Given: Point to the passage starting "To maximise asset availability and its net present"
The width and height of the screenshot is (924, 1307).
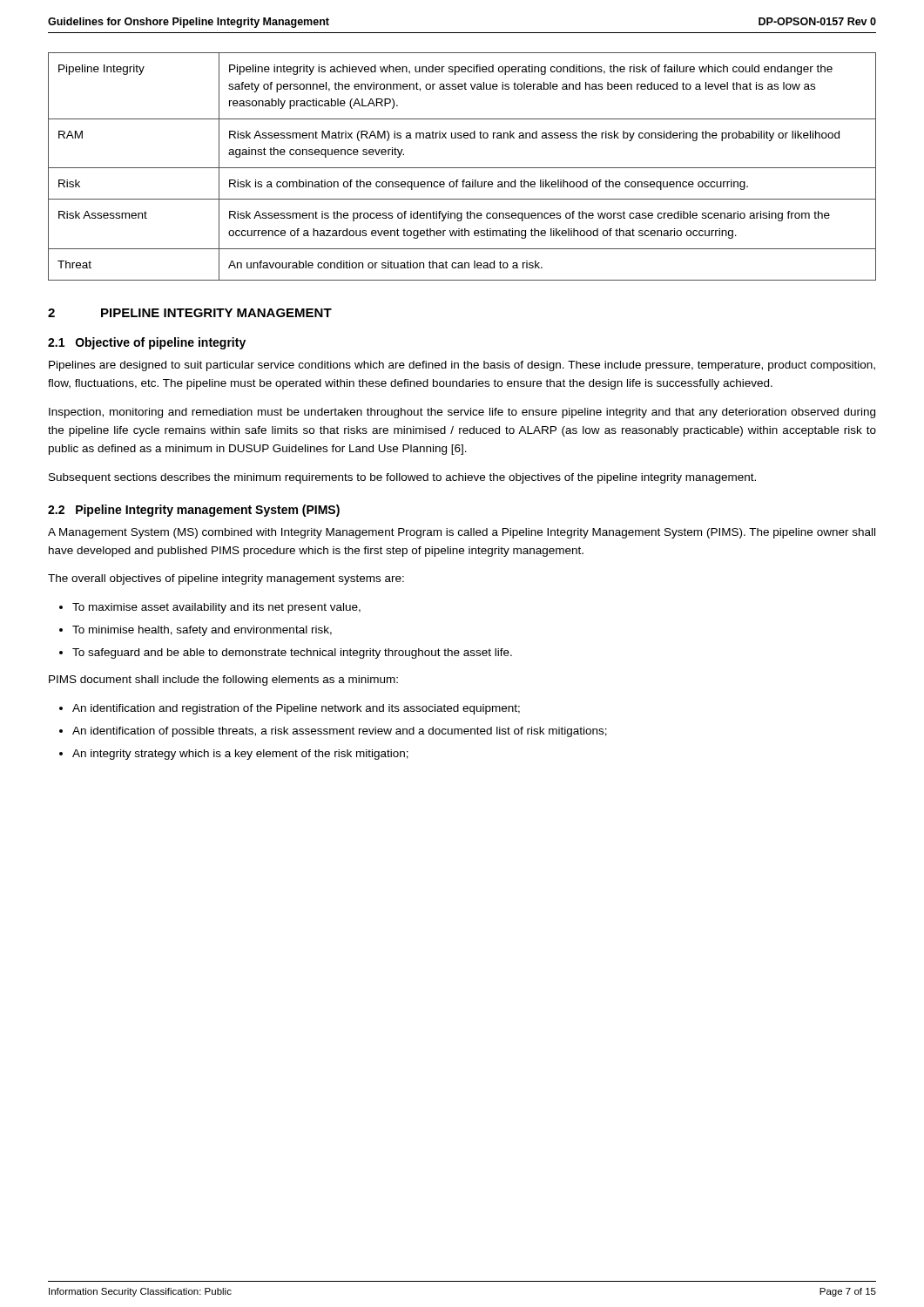Looking at the screenshot, I should [217, 607].
